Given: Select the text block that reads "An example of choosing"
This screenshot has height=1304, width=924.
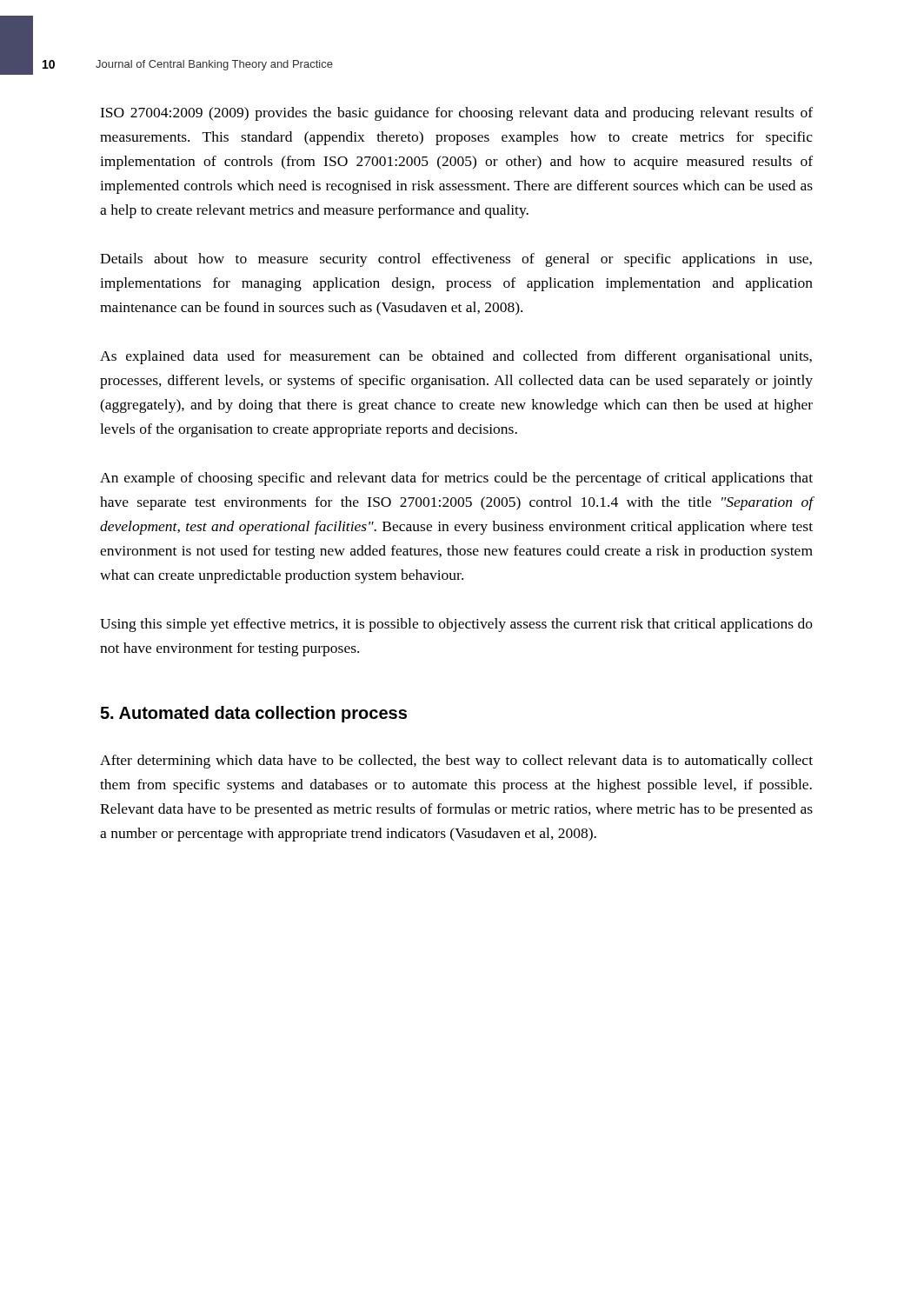Looking at the screenshot, I should 456,526.
